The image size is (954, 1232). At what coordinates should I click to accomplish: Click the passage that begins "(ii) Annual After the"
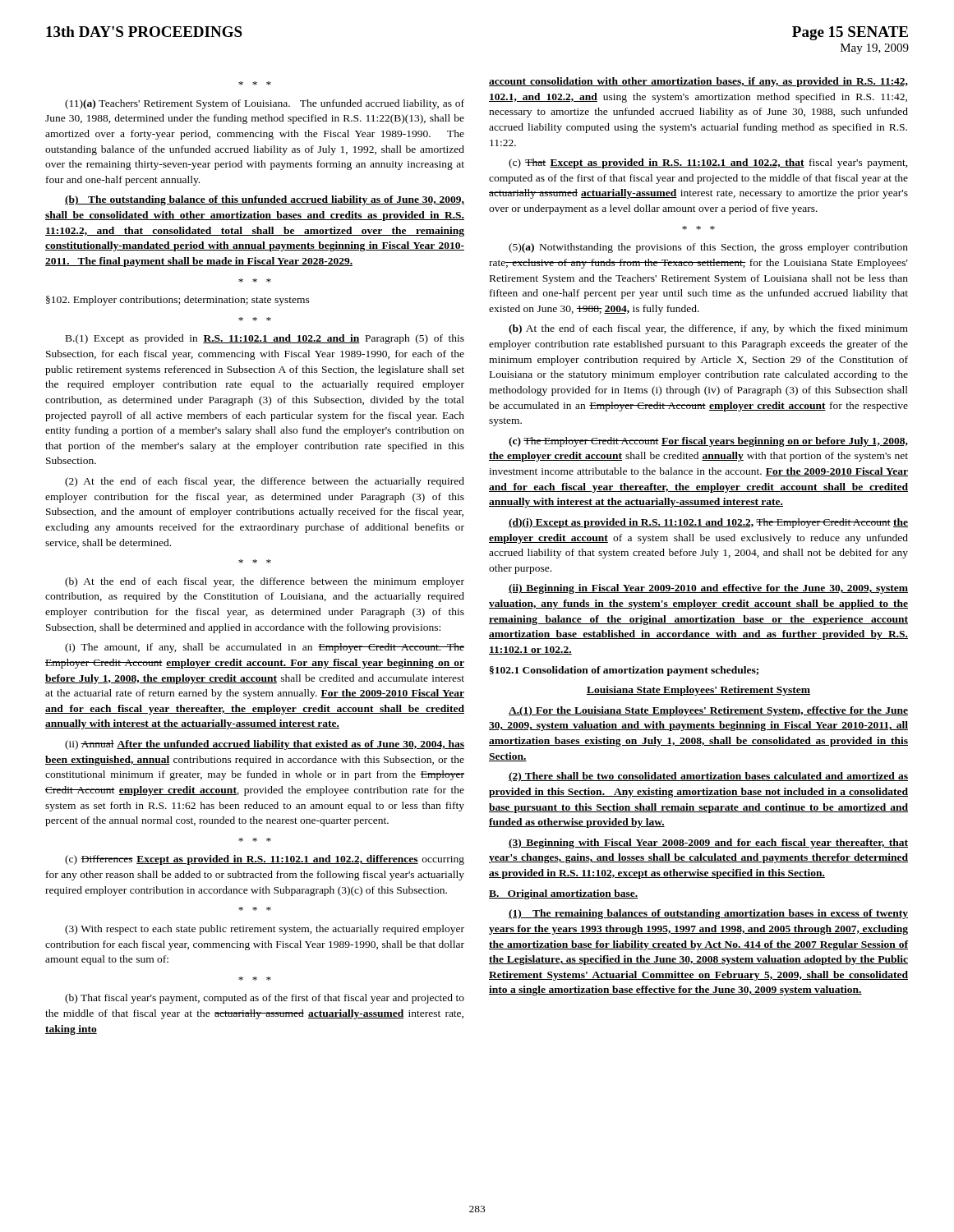click(x=255, y=783)
